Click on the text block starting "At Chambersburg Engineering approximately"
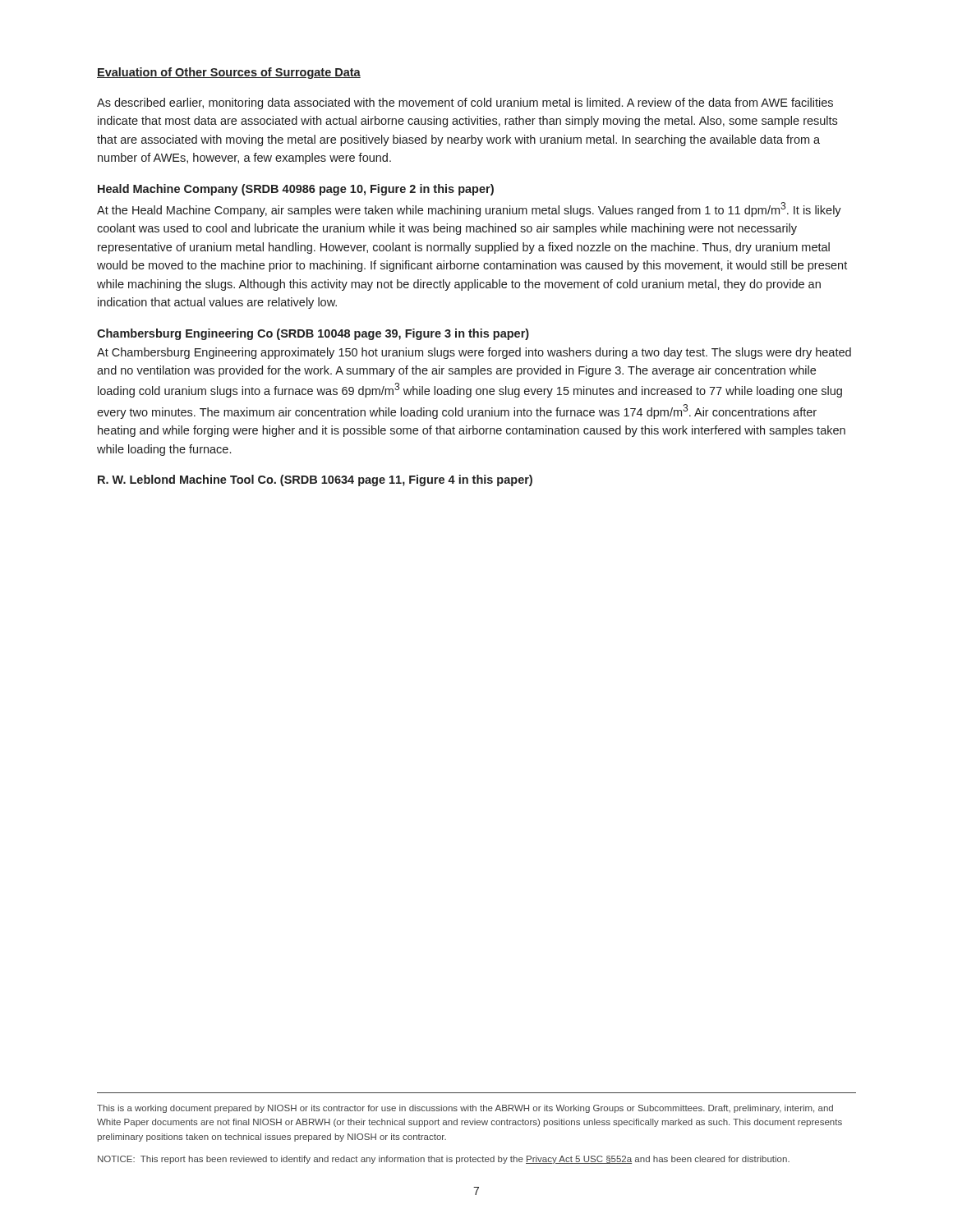This screenshot has height=1232, width=953. tap(474, 400)
